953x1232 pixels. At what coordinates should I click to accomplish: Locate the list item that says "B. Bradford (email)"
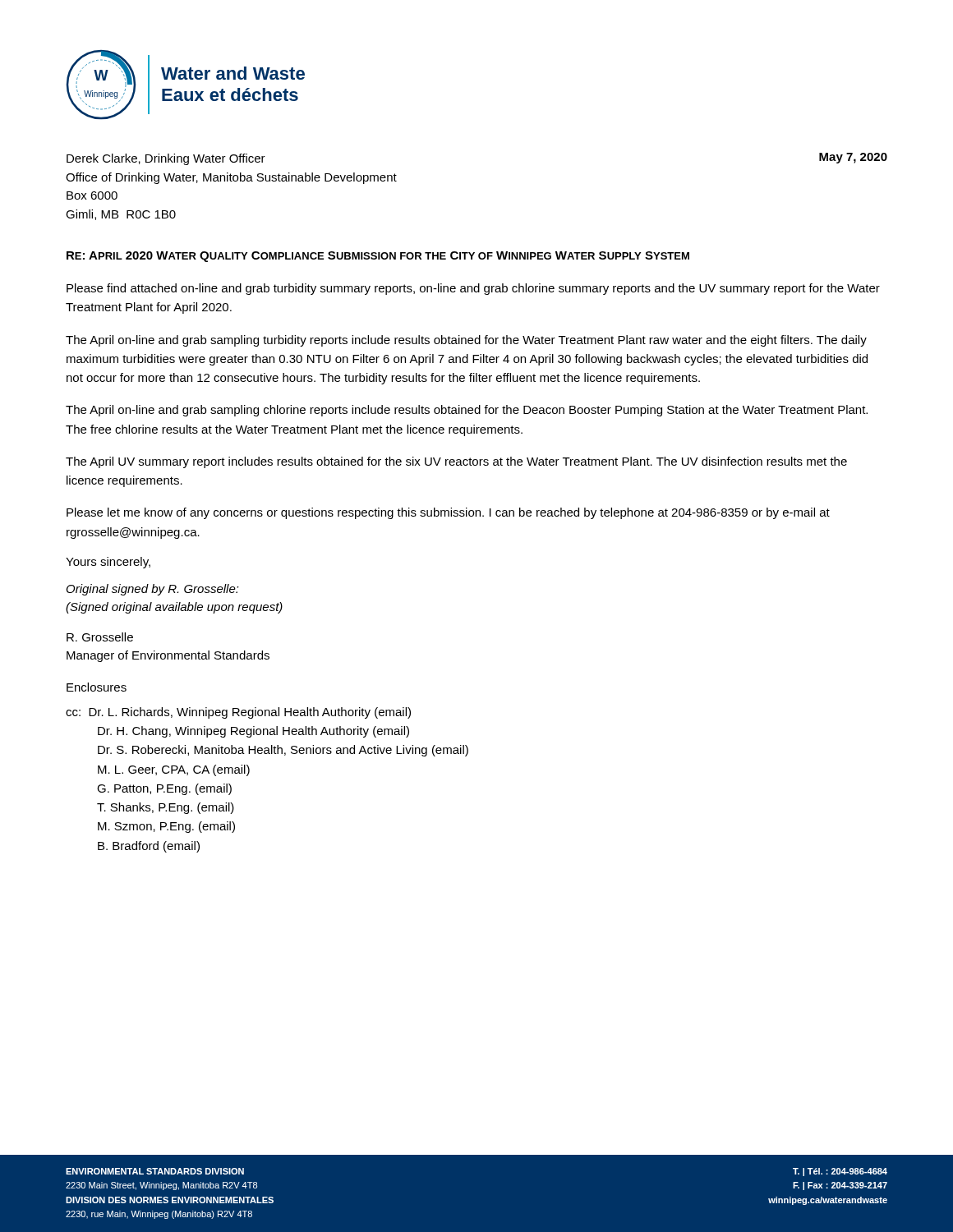tap(149, 845)
